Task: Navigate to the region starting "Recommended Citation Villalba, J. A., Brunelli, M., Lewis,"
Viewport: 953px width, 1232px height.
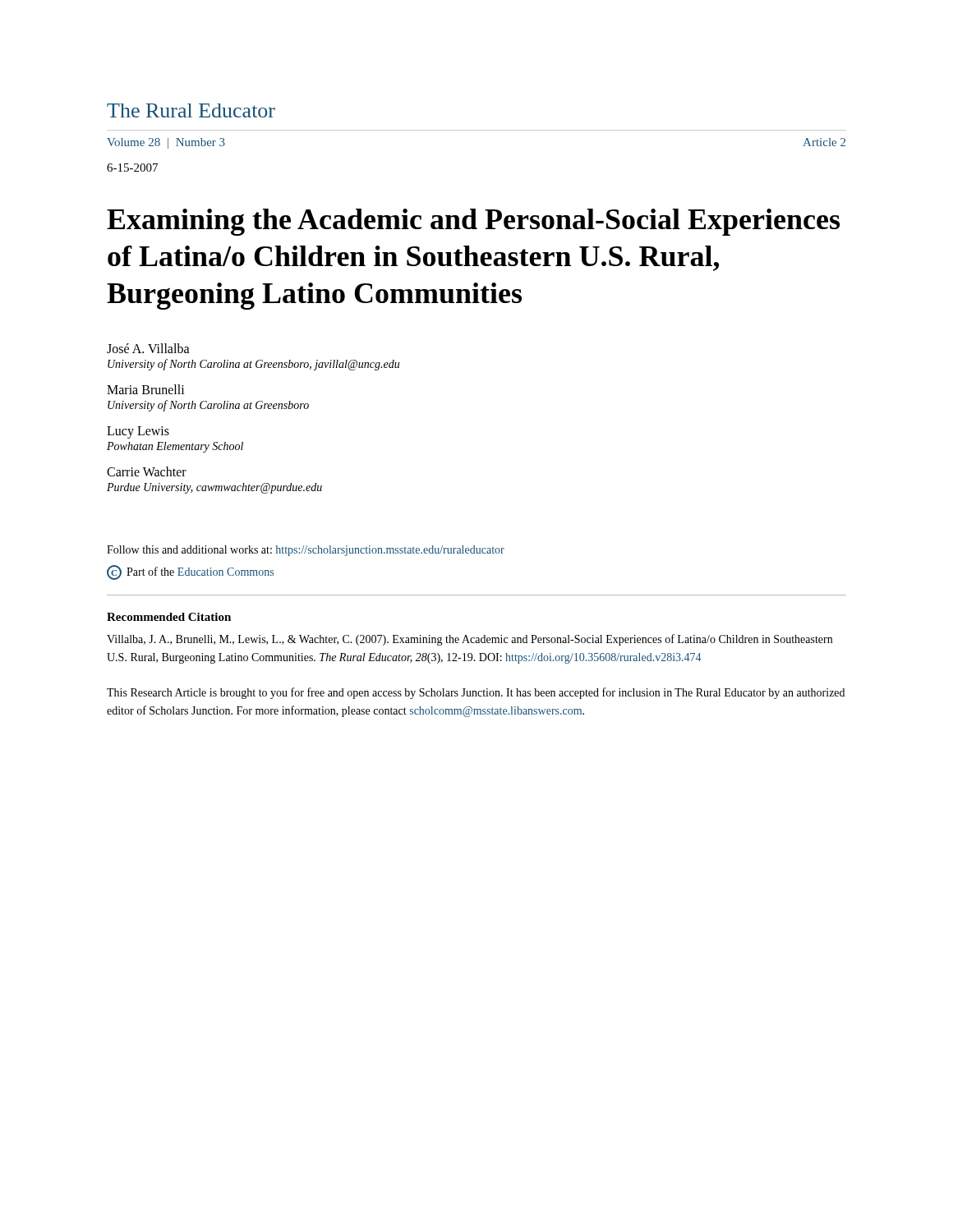Action: pyautogui.click(x=476, y=638)
